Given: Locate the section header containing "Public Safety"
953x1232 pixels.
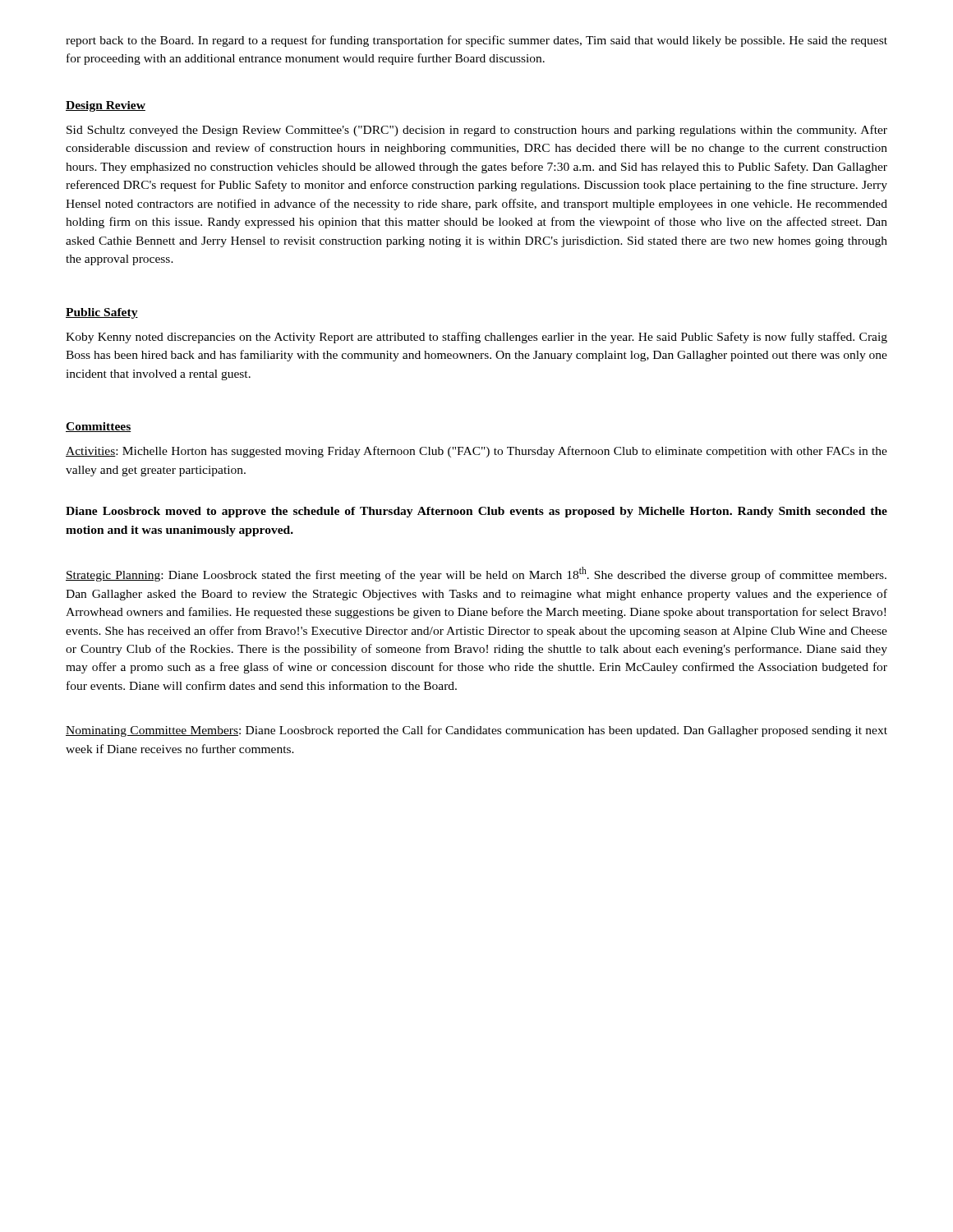Looking at the screenshot, I should (x=102, y=311).
